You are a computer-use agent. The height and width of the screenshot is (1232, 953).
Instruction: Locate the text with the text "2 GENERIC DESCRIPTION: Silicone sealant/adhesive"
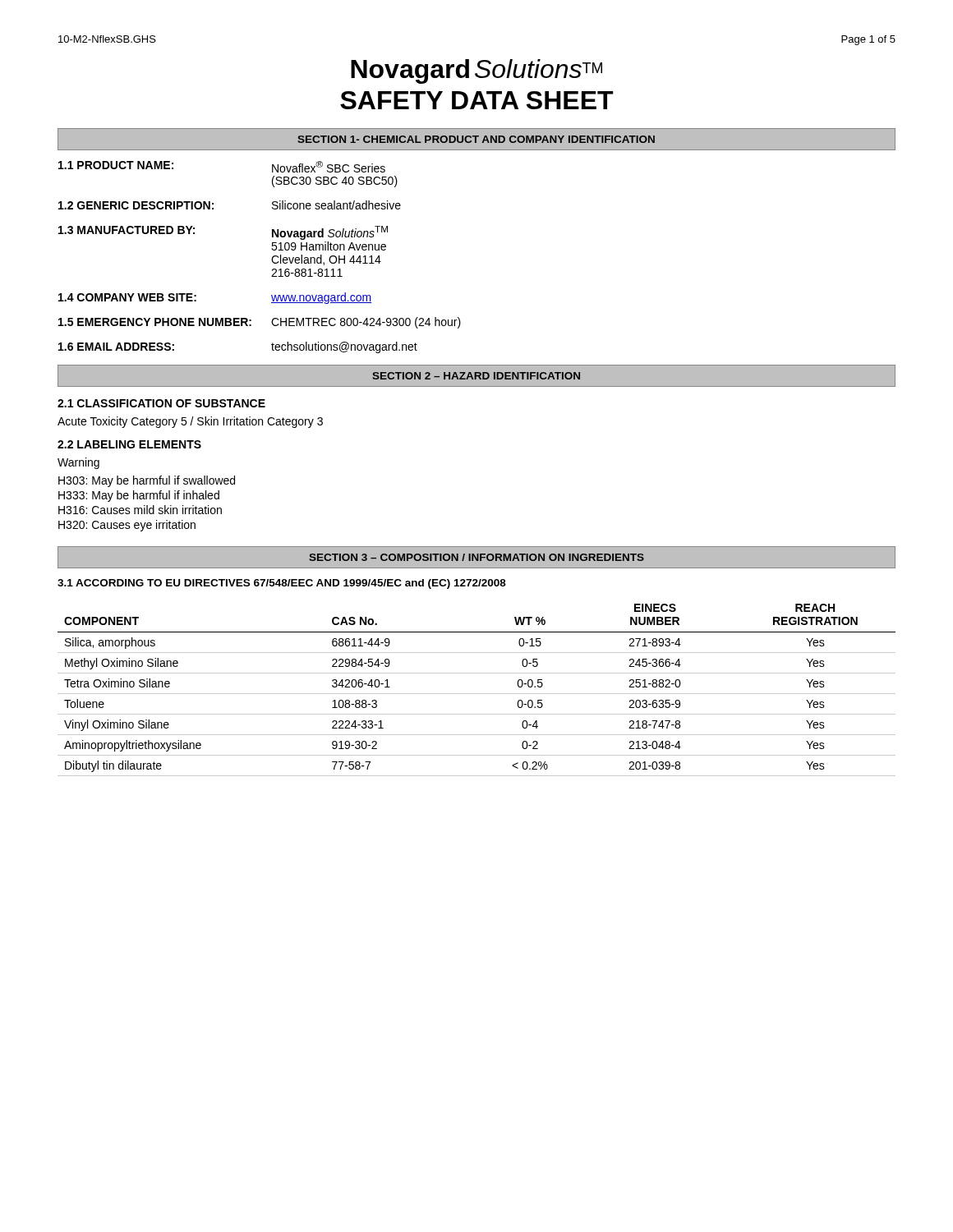(x=138, y=205)
